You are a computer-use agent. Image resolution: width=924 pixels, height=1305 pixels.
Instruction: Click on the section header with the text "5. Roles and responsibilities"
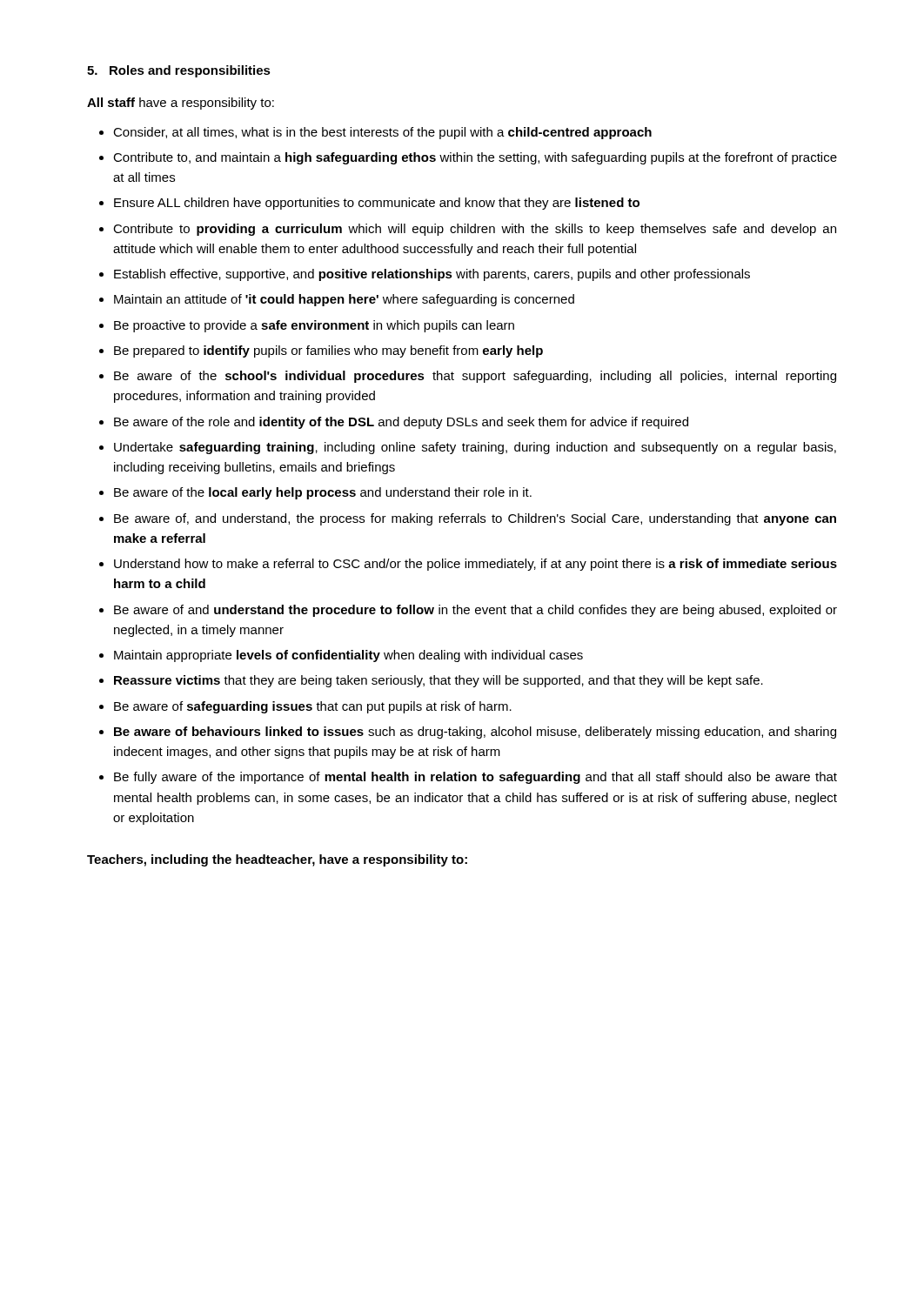[179, 70]
